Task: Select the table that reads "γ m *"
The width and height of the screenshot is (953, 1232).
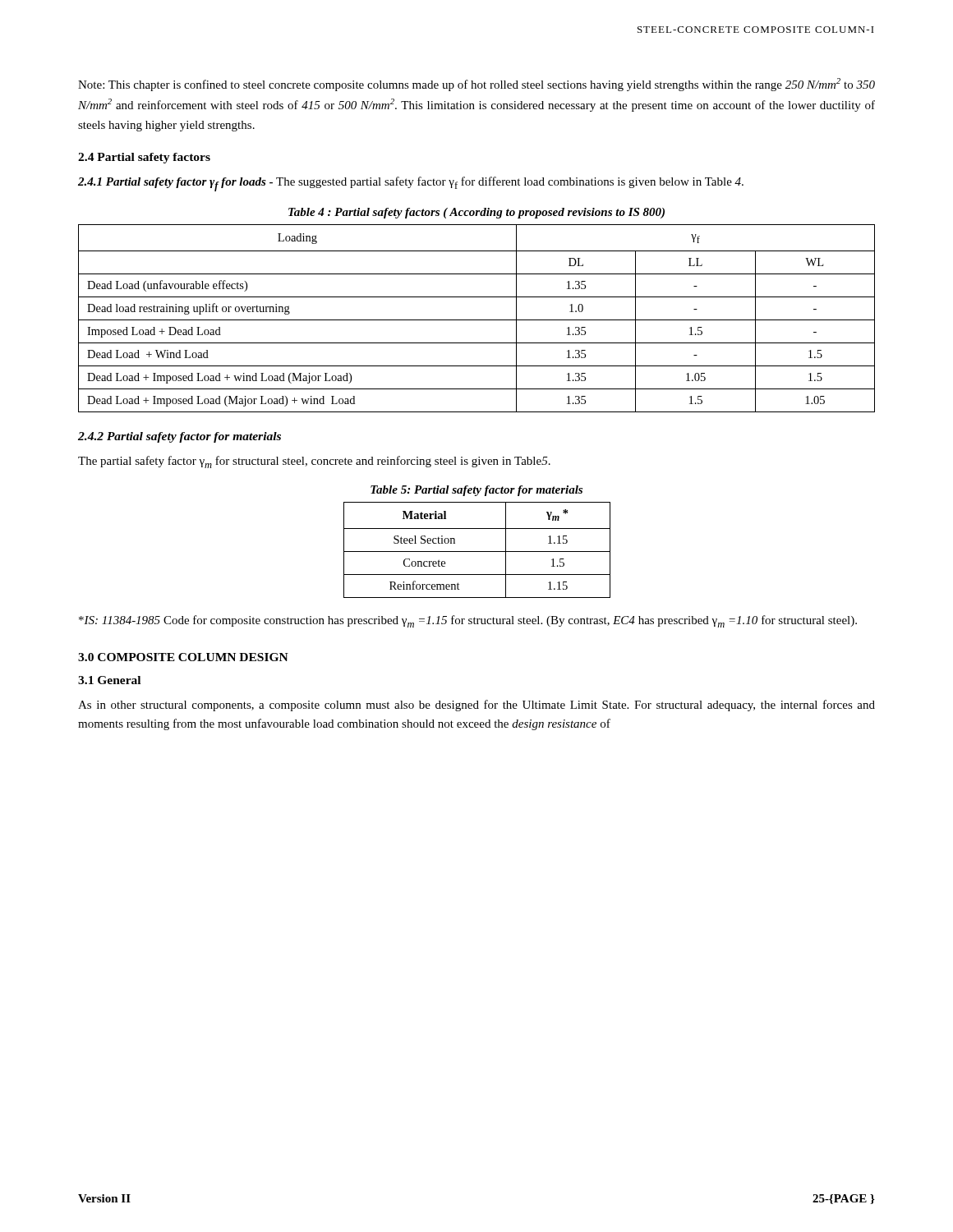Action: [x=476, y=550]
